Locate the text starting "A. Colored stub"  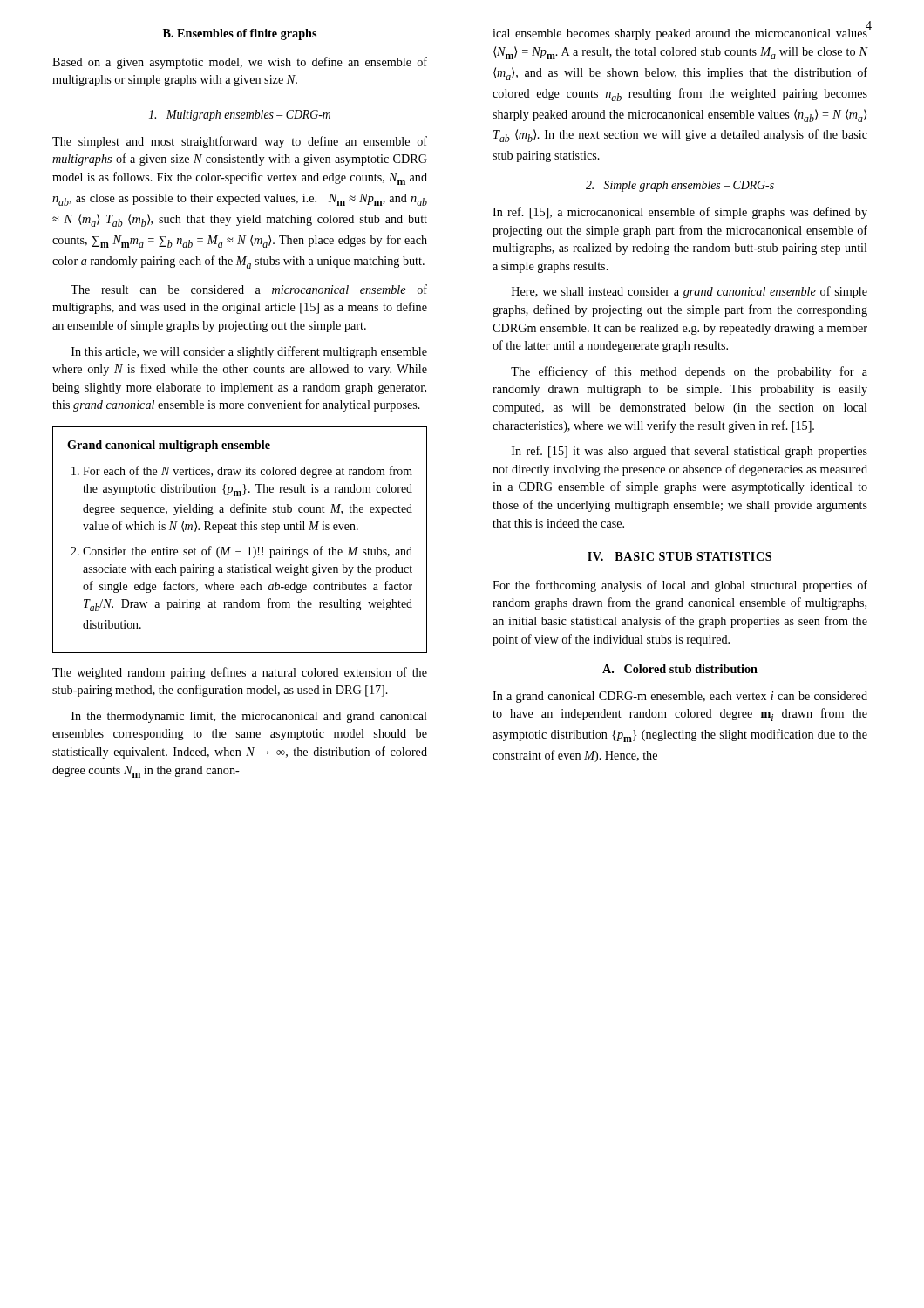pos(680,669)
